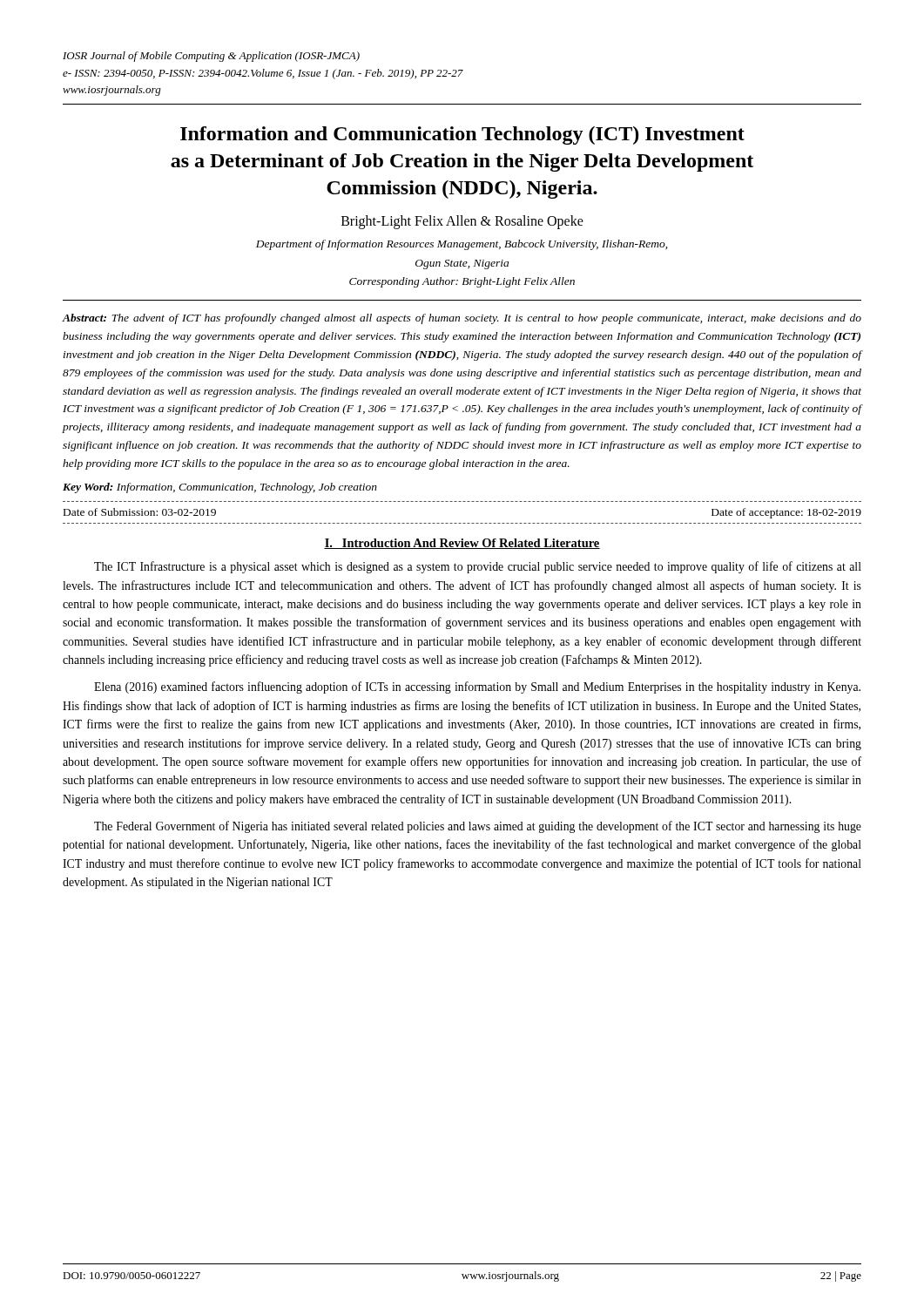The image size is (924, 1307).
Task: Point to the region starting "Department of Information Resources Management, Babcock University, Ilishan-Remo,"
Action: tap(462, 262)
